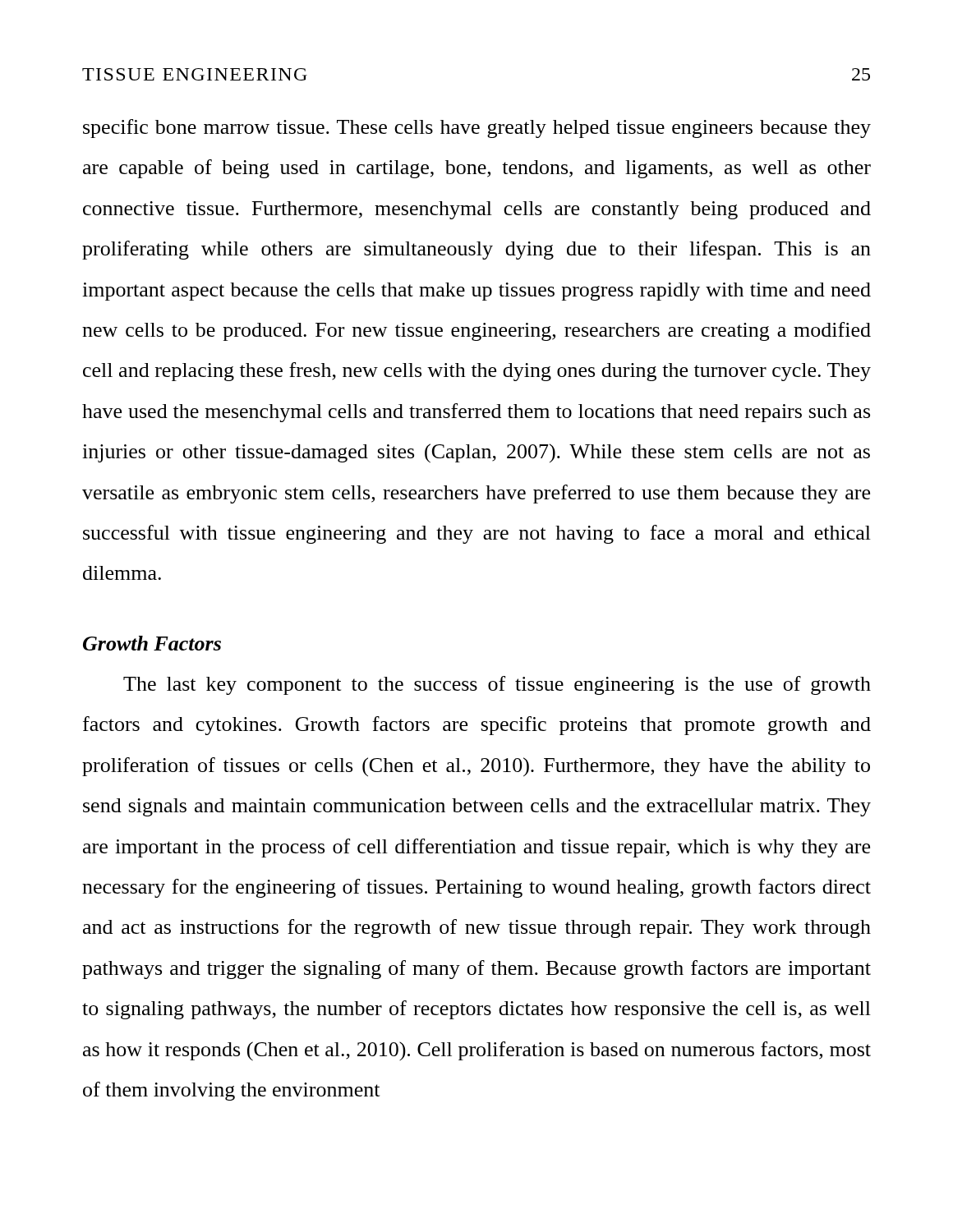The width and height of the screenshot is (953, 1232).
Task: Find the section header that says "Growth Factors"
Action: (152, 643)
